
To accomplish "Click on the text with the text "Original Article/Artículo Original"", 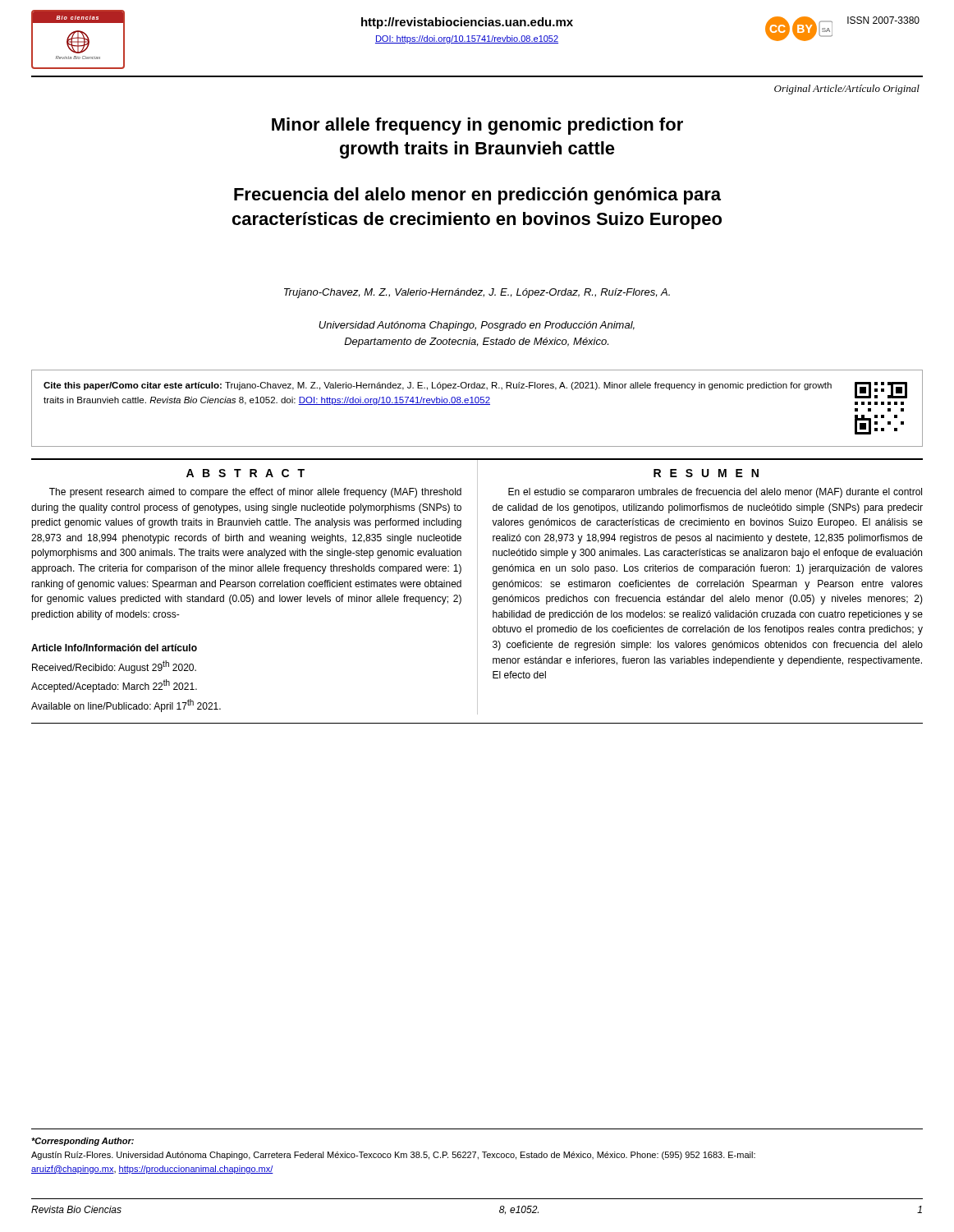I will (x=847, y=88).
